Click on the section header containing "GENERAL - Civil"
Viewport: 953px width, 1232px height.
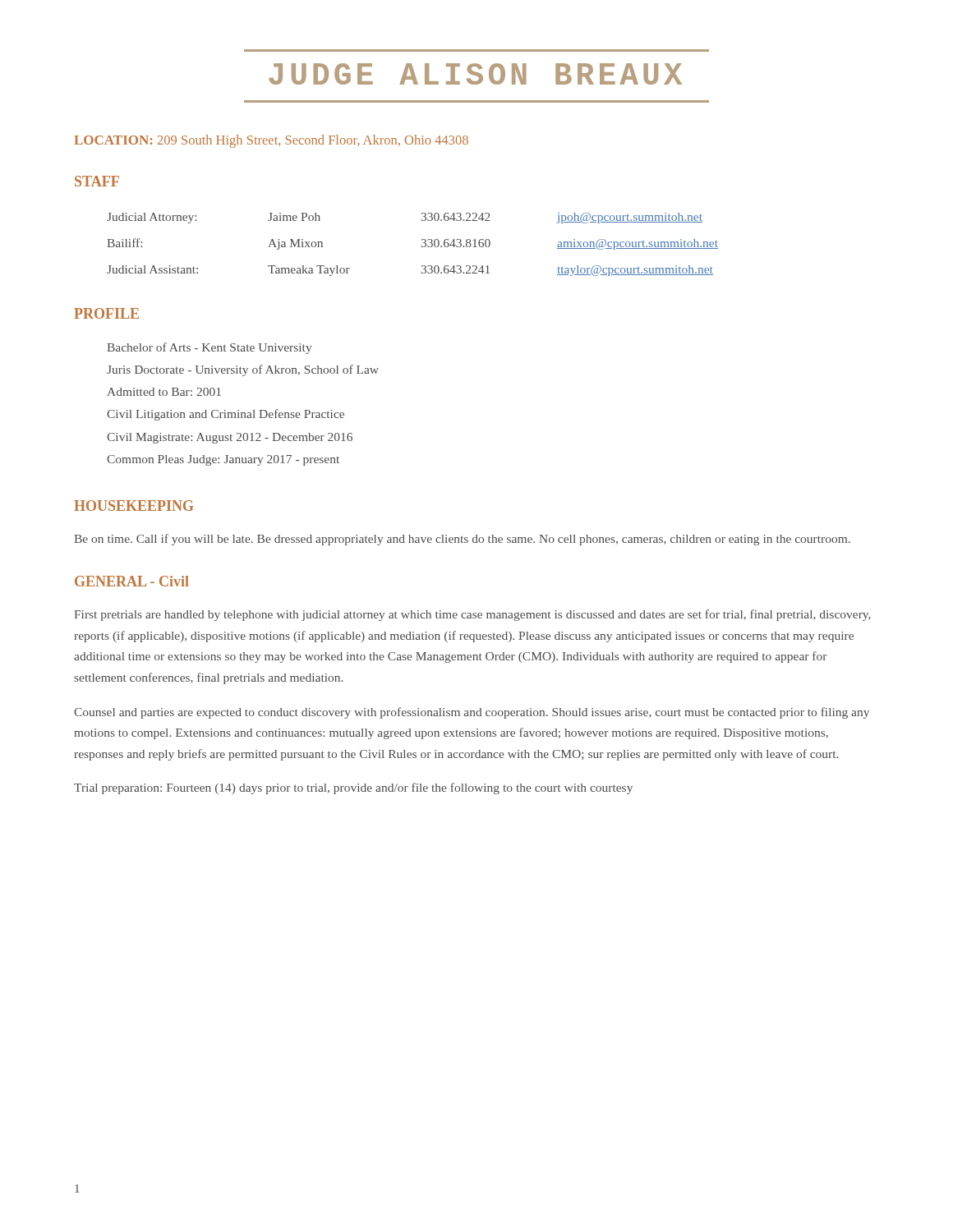131,582
